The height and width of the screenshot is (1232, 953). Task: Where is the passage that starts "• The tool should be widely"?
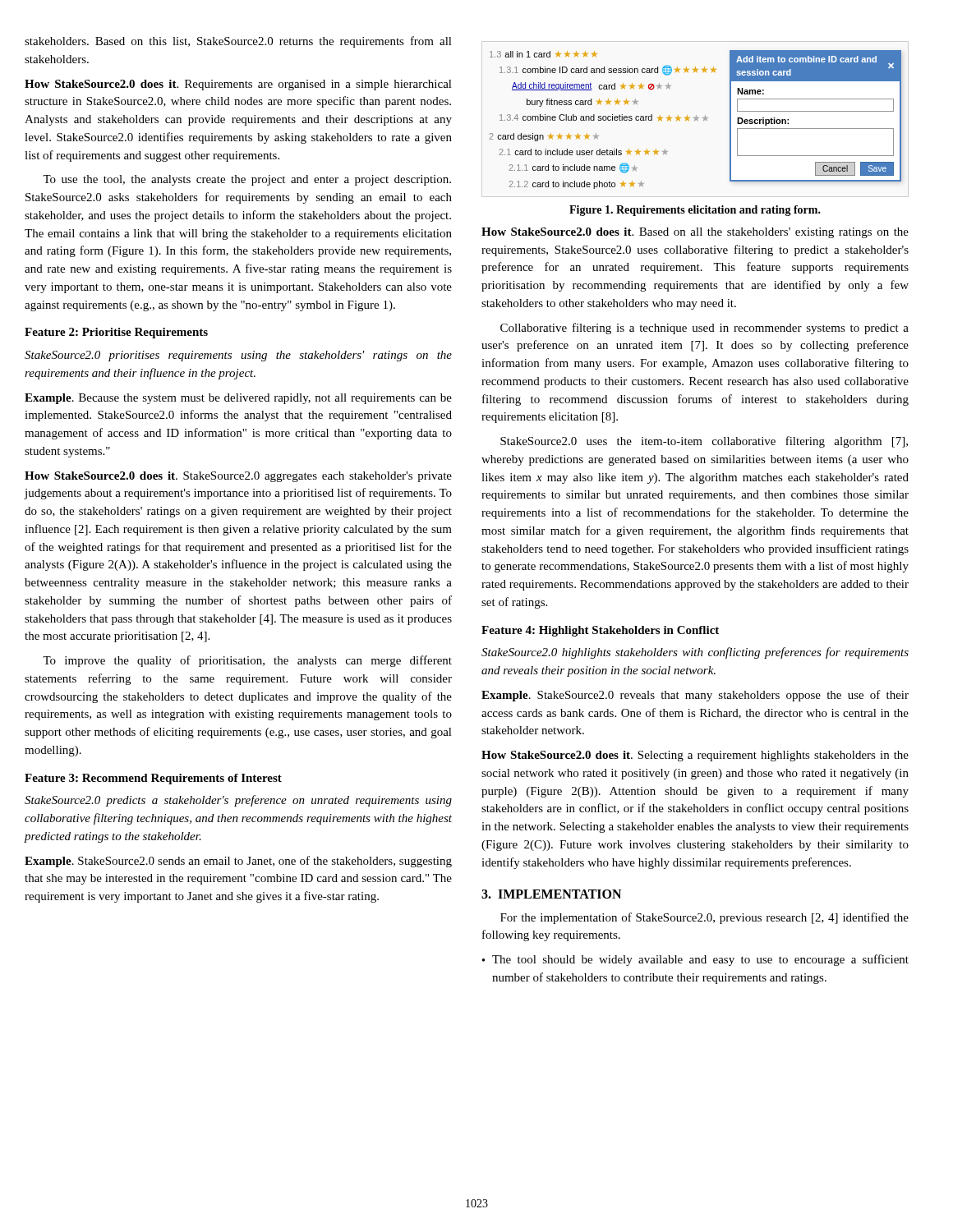(x=695, y=969)
